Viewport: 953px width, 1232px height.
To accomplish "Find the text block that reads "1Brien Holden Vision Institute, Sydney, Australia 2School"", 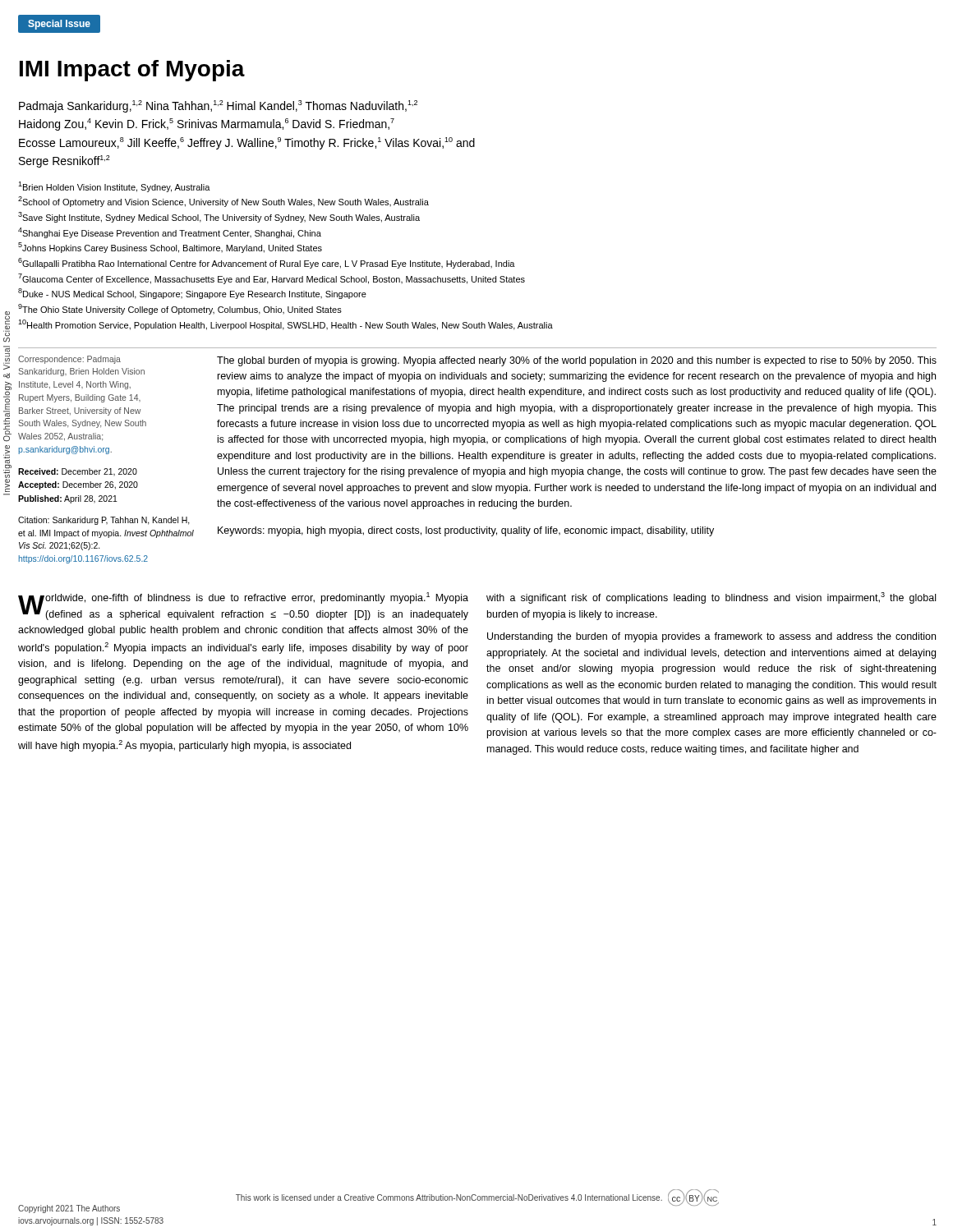I will [x=285, y=255].
